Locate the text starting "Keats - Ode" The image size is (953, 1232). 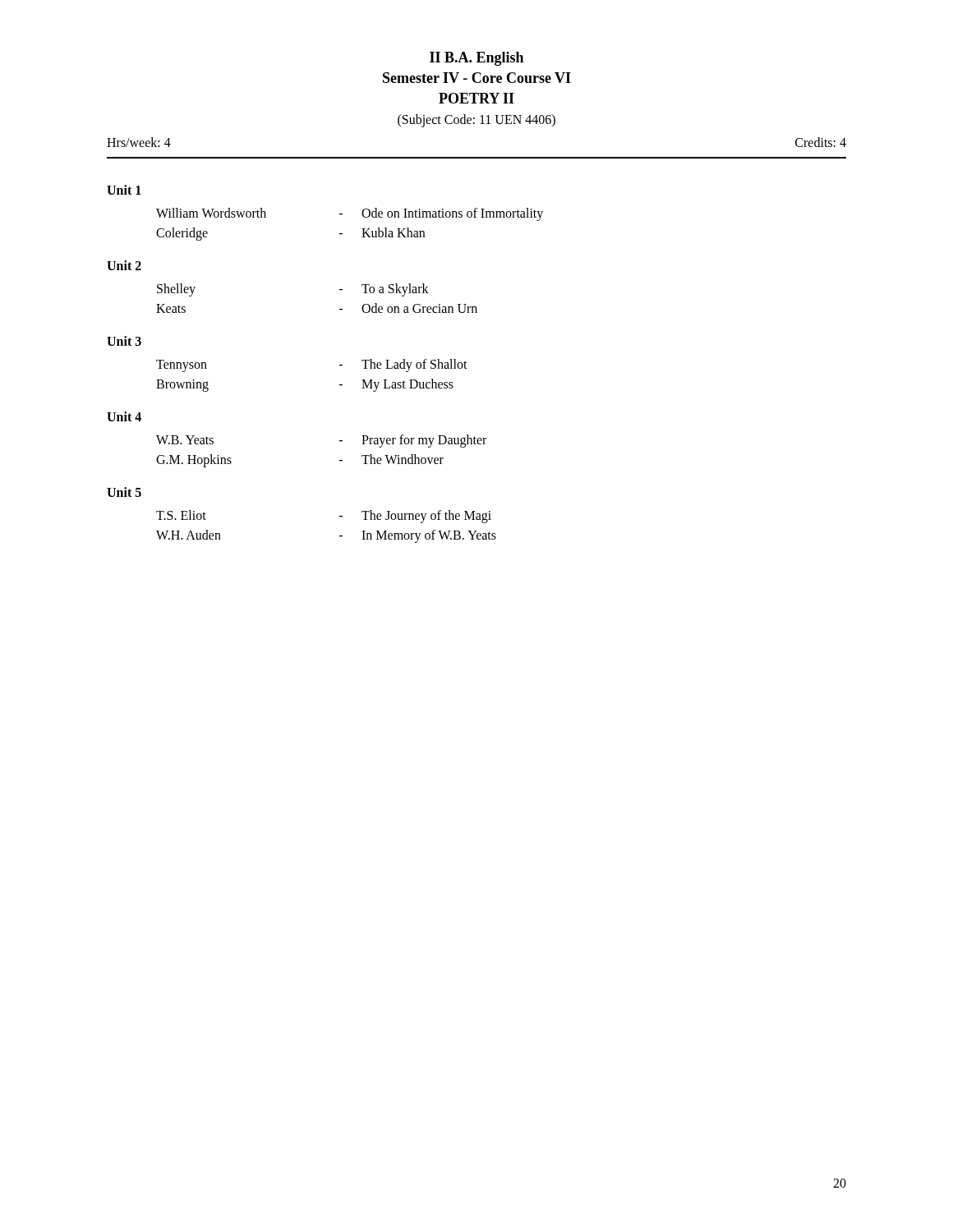pos(176,308)
